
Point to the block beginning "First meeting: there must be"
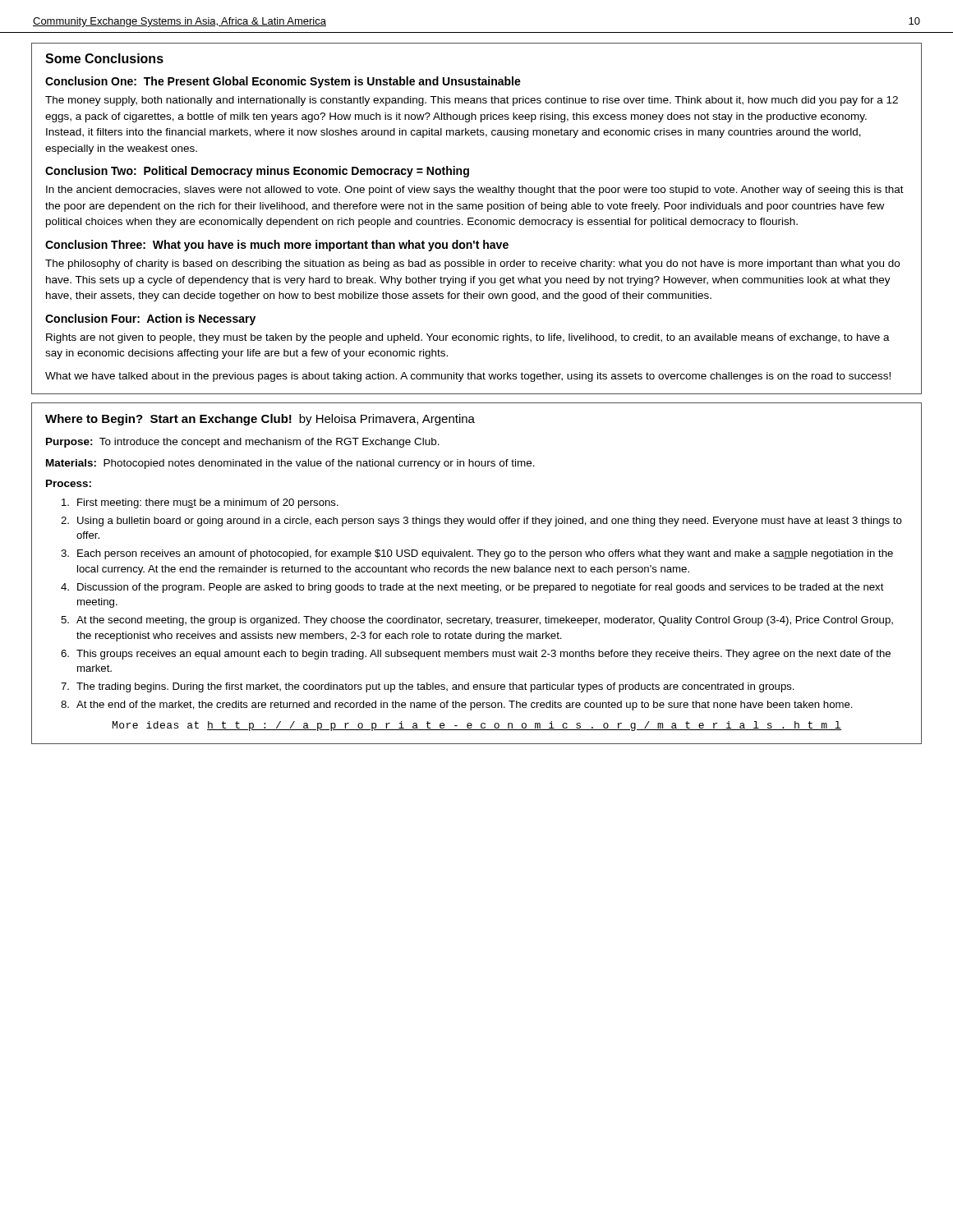[200, 503]
